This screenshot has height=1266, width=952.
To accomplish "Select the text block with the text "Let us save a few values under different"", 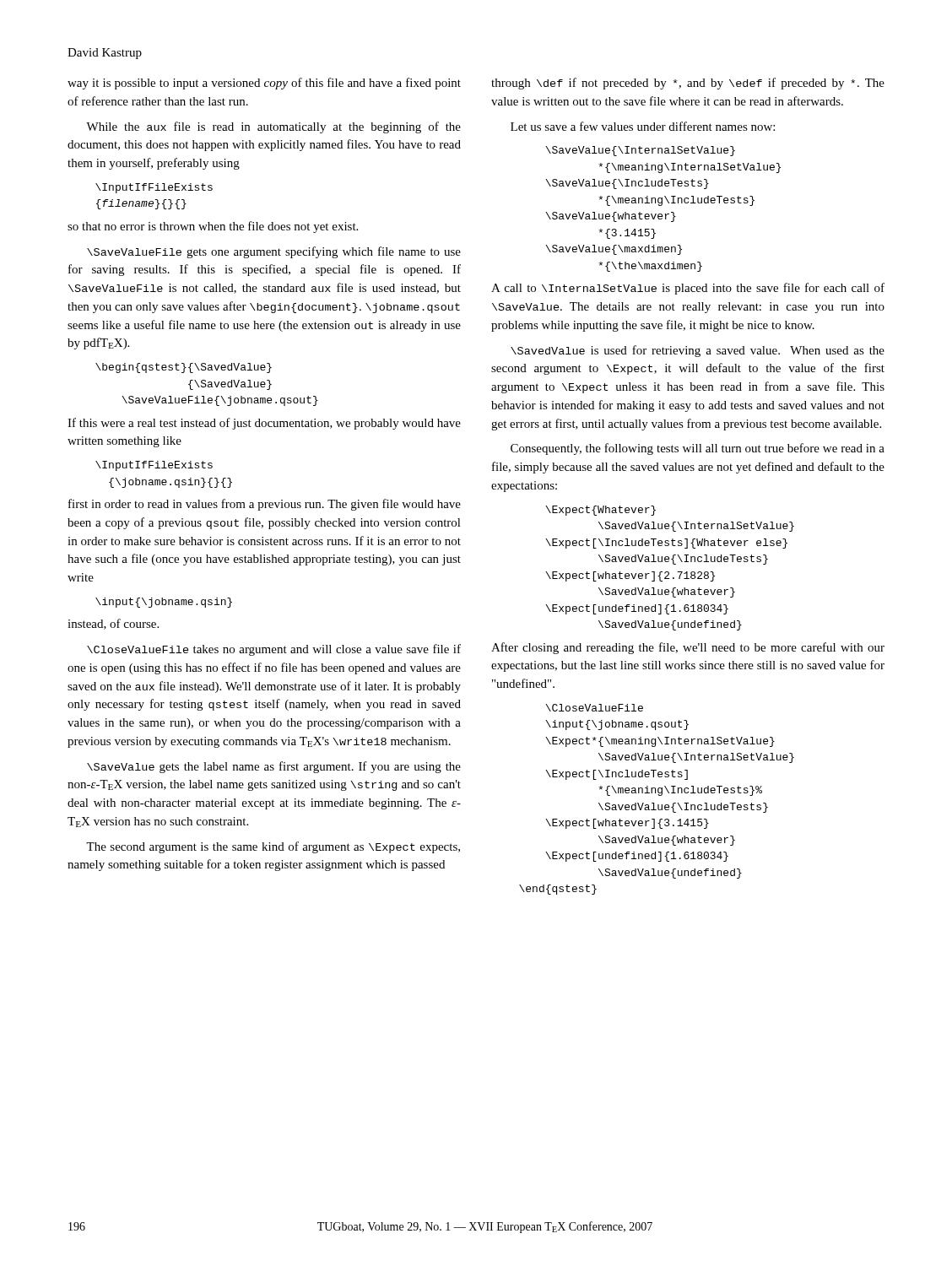I will coord(688,127).
